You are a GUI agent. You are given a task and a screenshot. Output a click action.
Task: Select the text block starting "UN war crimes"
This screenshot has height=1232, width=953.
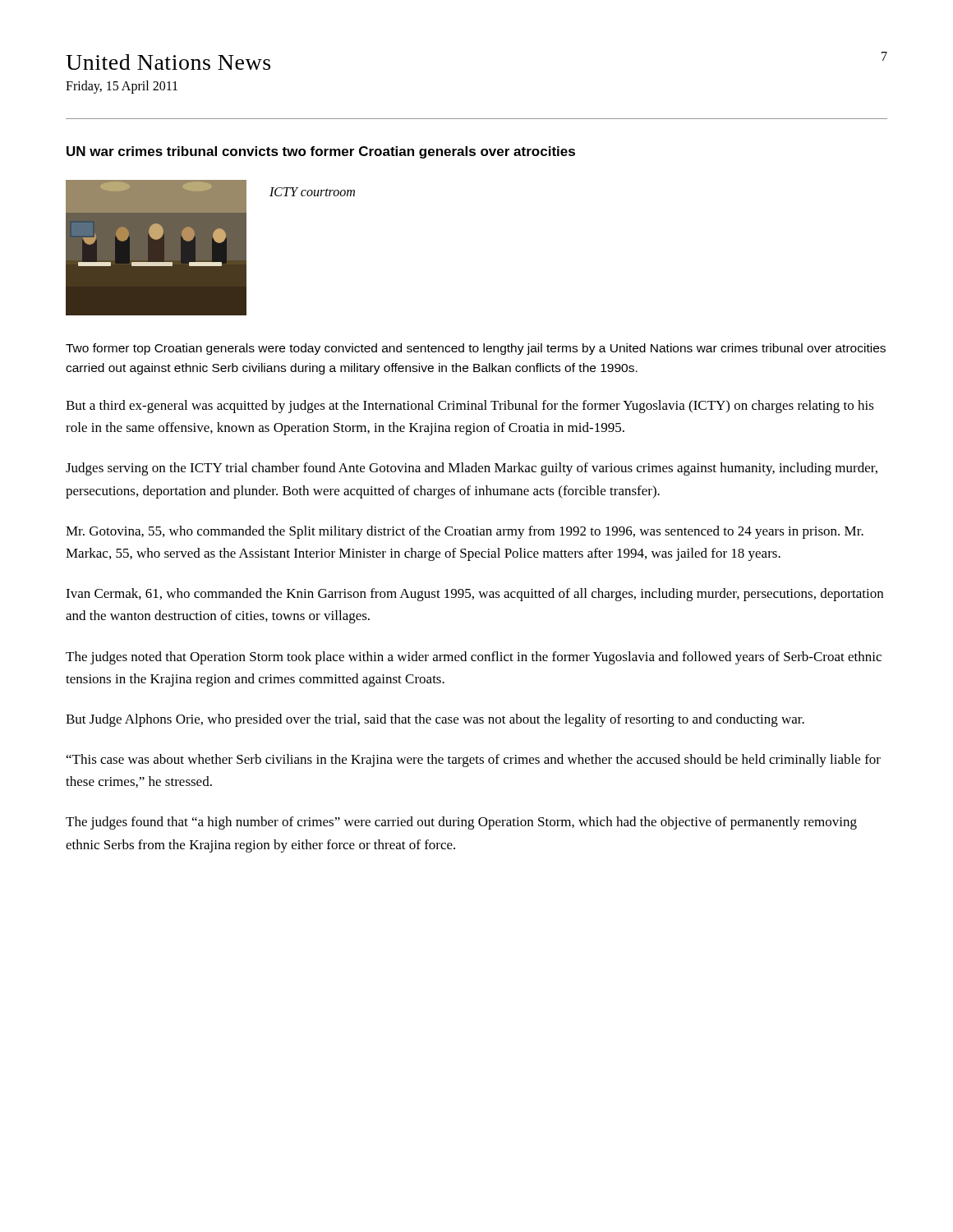pyautogui.click(x=321, y=152)
